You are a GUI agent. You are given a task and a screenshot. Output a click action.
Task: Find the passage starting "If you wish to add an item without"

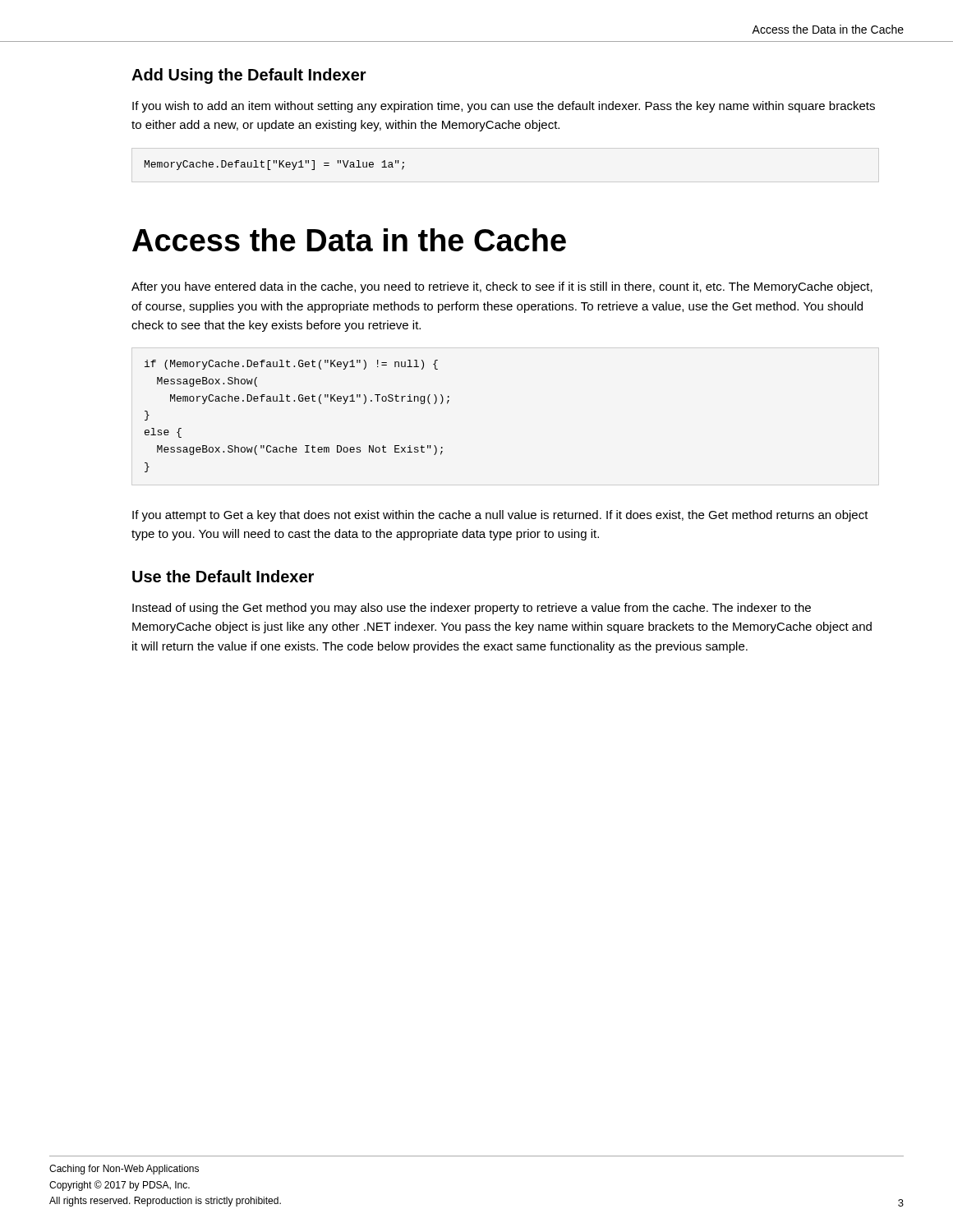(503, 115)
